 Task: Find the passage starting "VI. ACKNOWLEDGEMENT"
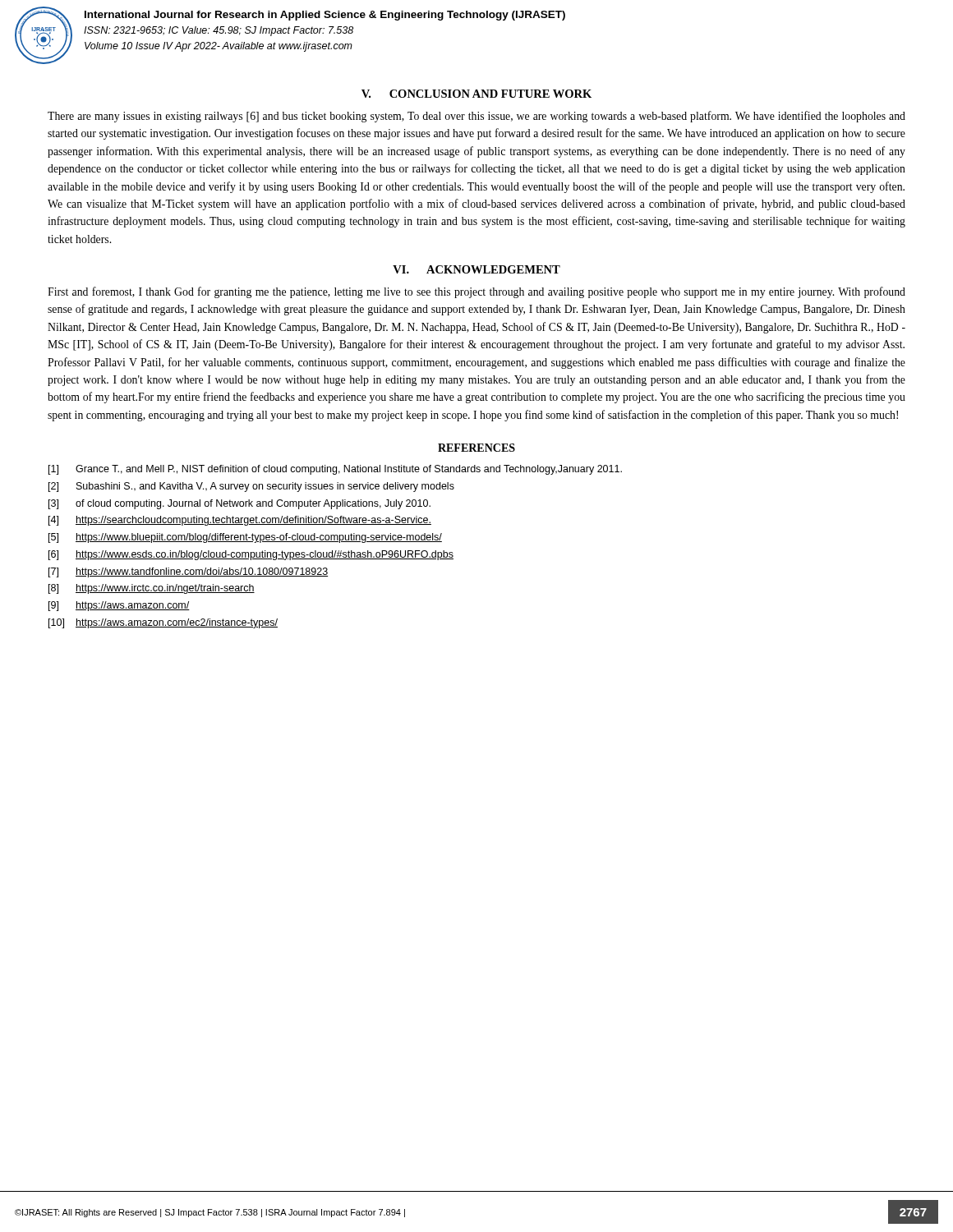476,269
